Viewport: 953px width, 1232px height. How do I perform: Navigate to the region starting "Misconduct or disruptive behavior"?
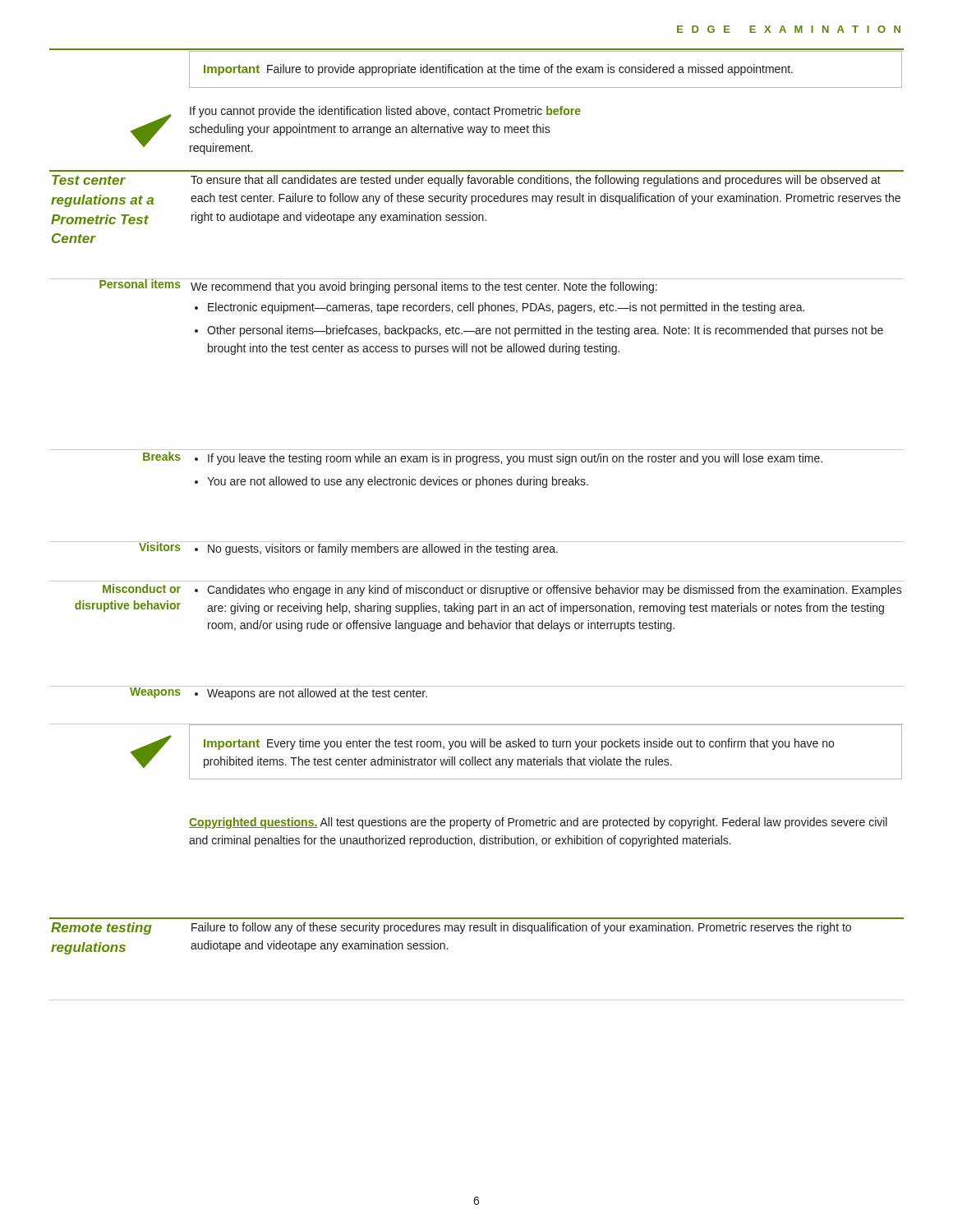point(128,597)
